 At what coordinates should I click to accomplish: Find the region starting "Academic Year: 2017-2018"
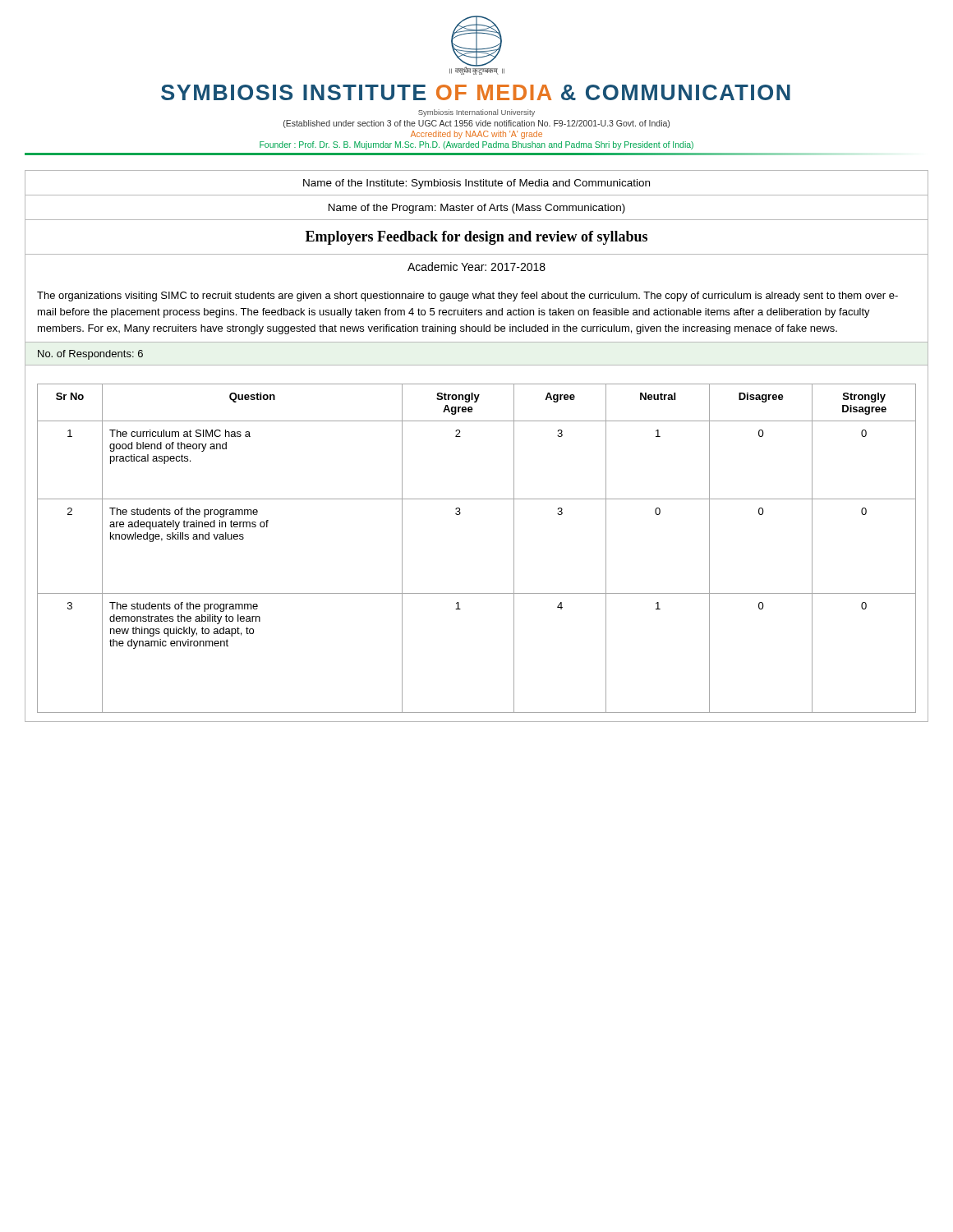(476, 267)
